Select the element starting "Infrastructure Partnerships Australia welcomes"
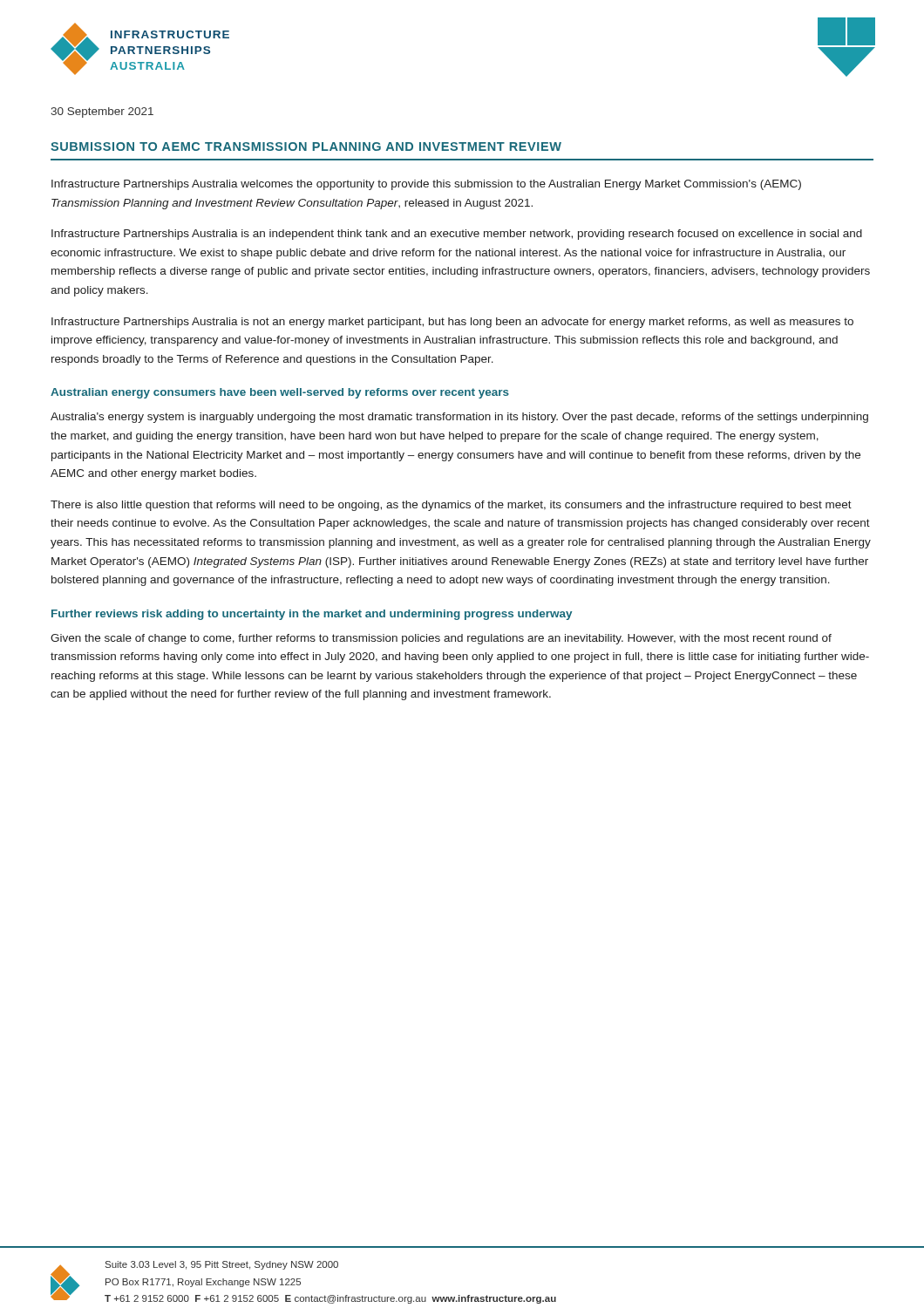The image size is (924, 1308). [x=426, y=193]
